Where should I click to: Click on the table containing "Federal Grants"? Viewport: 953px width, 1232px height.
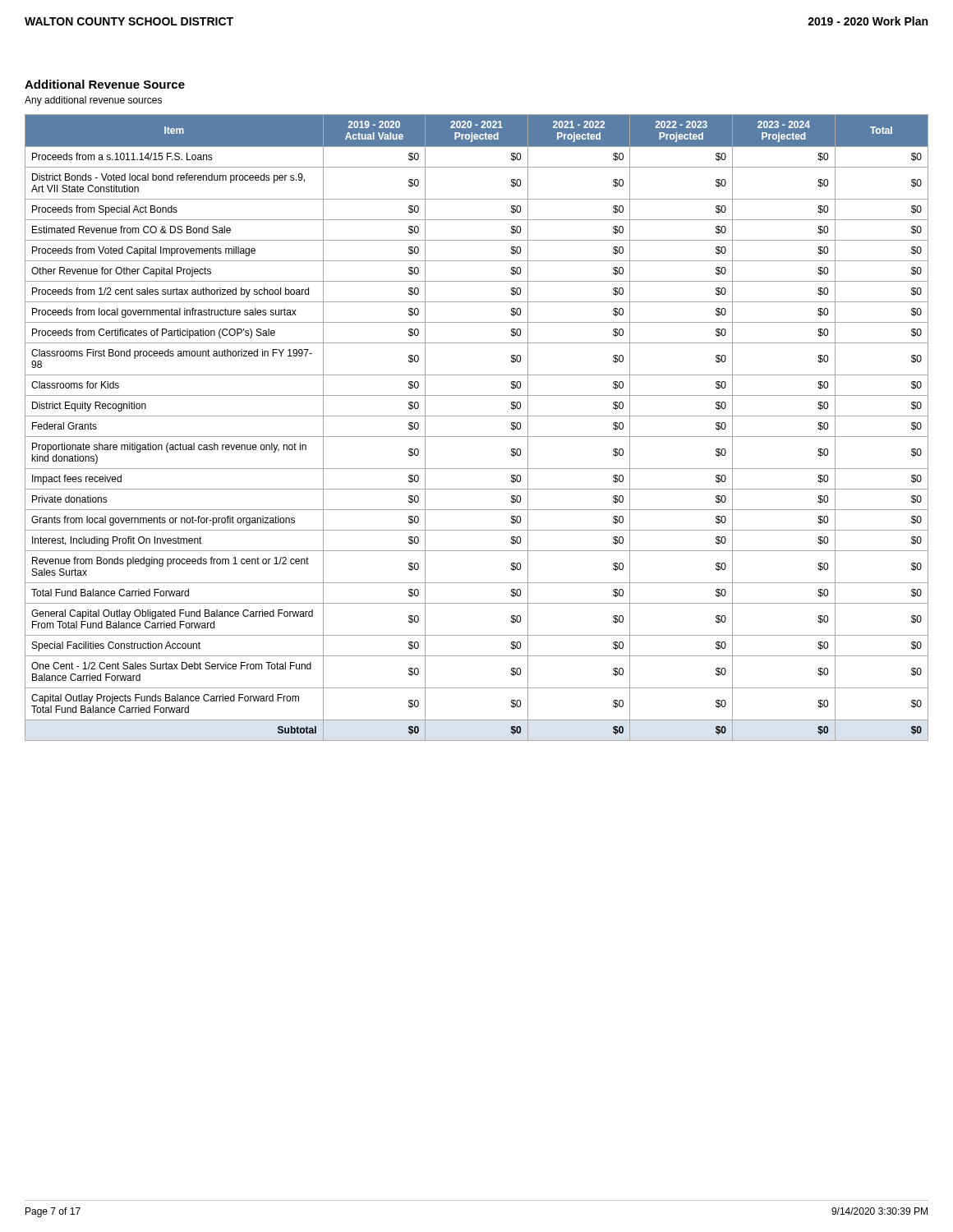coord(476,428)
